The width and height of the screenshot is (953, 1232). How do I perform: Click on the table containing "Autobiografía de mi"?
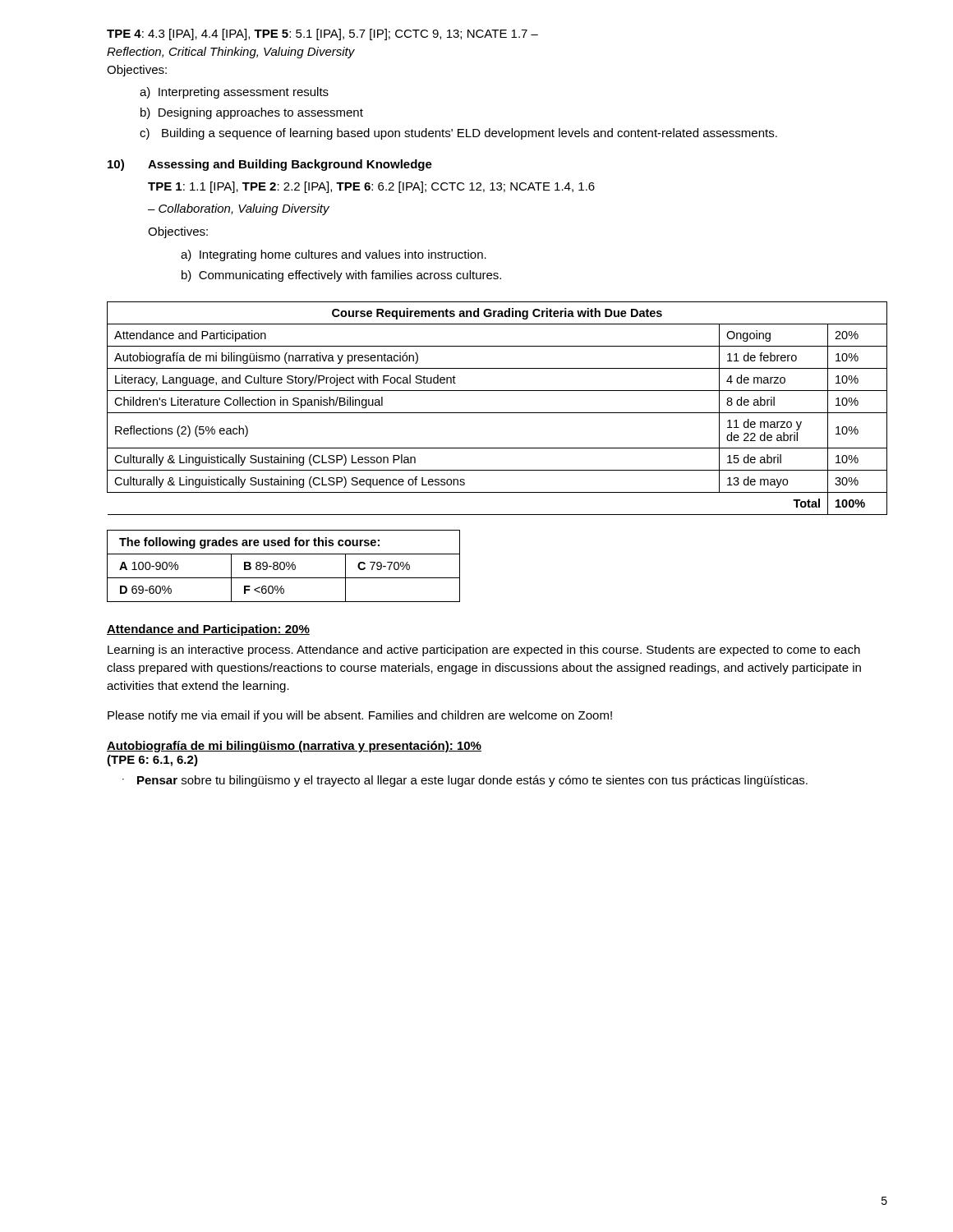(497, 408)
